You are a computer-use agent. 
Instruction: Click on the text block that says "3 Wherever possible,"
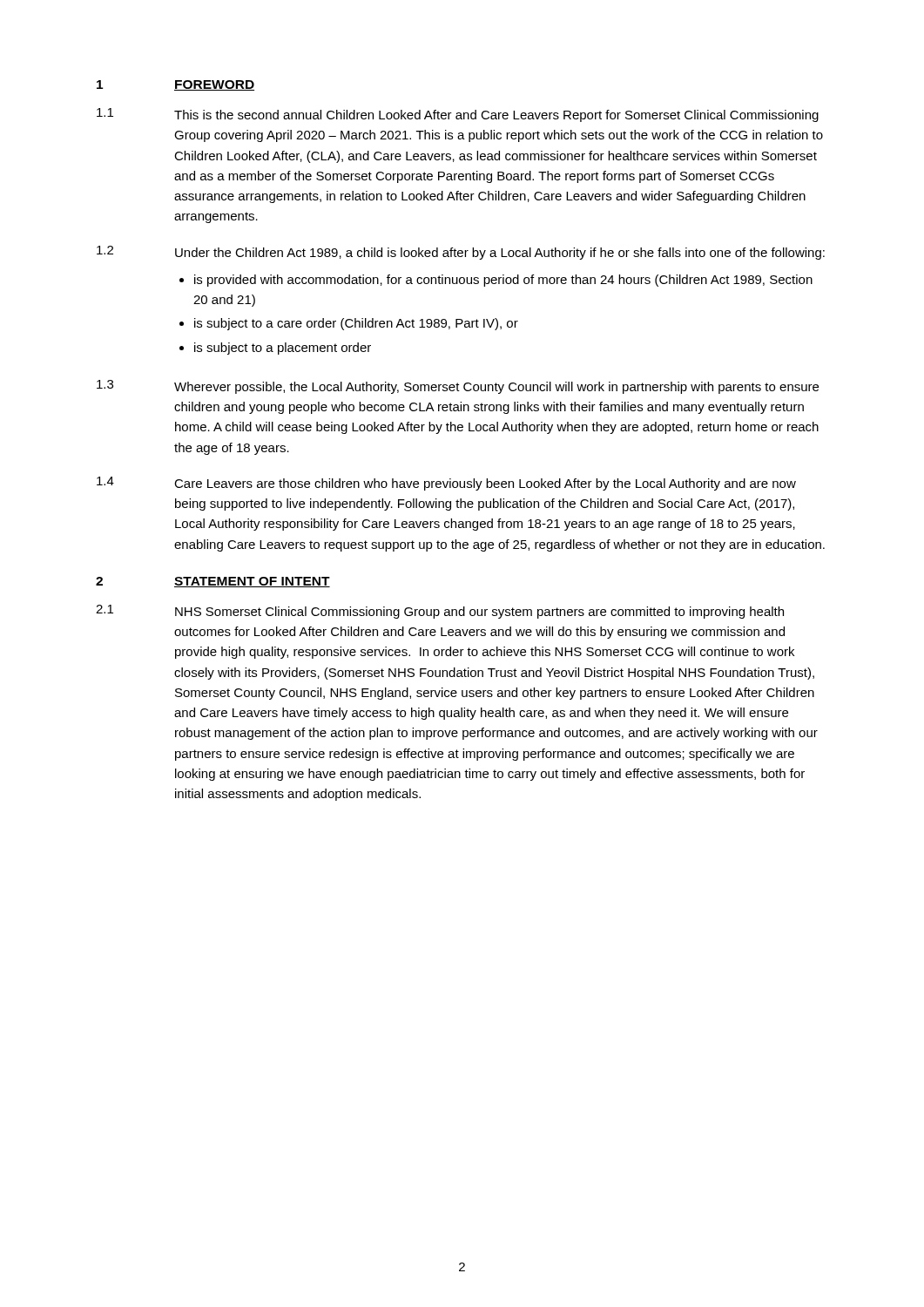pos(462,417)
